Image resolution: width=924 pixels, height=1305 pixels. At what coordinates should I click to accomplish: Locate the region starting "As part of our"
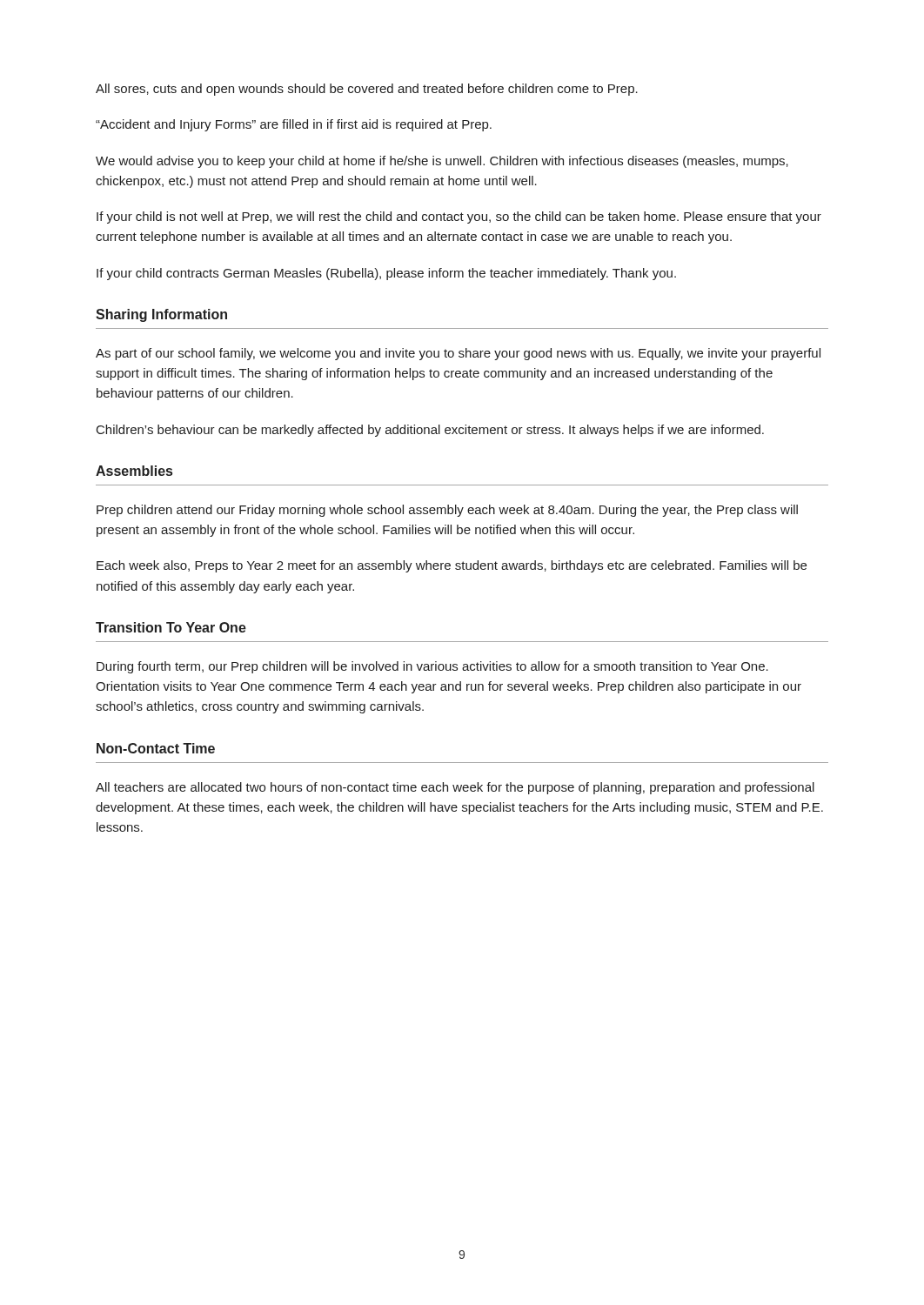[x=459, y=373]
